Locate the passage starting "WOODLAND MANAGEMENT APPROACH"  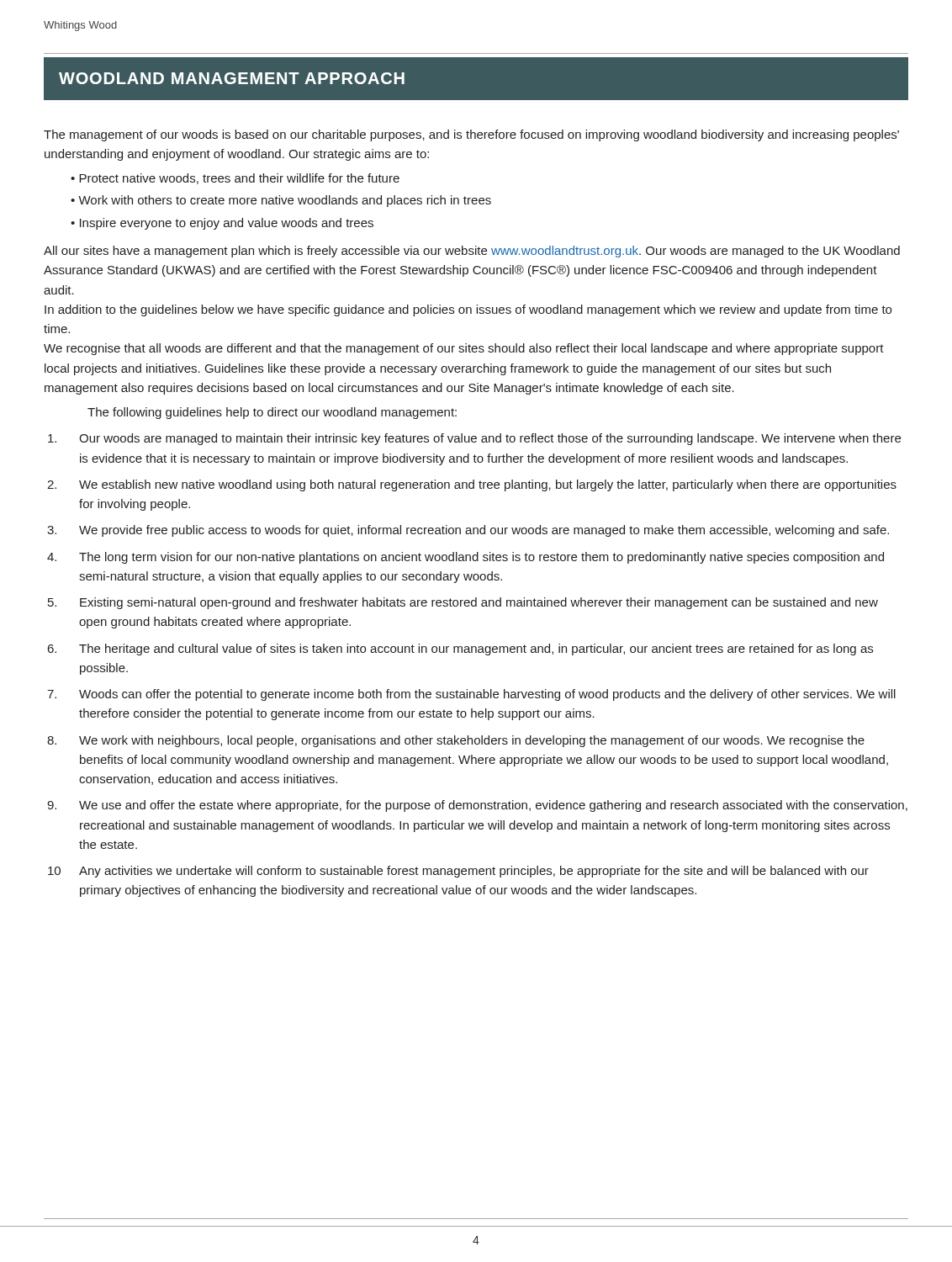coord(232,78)
